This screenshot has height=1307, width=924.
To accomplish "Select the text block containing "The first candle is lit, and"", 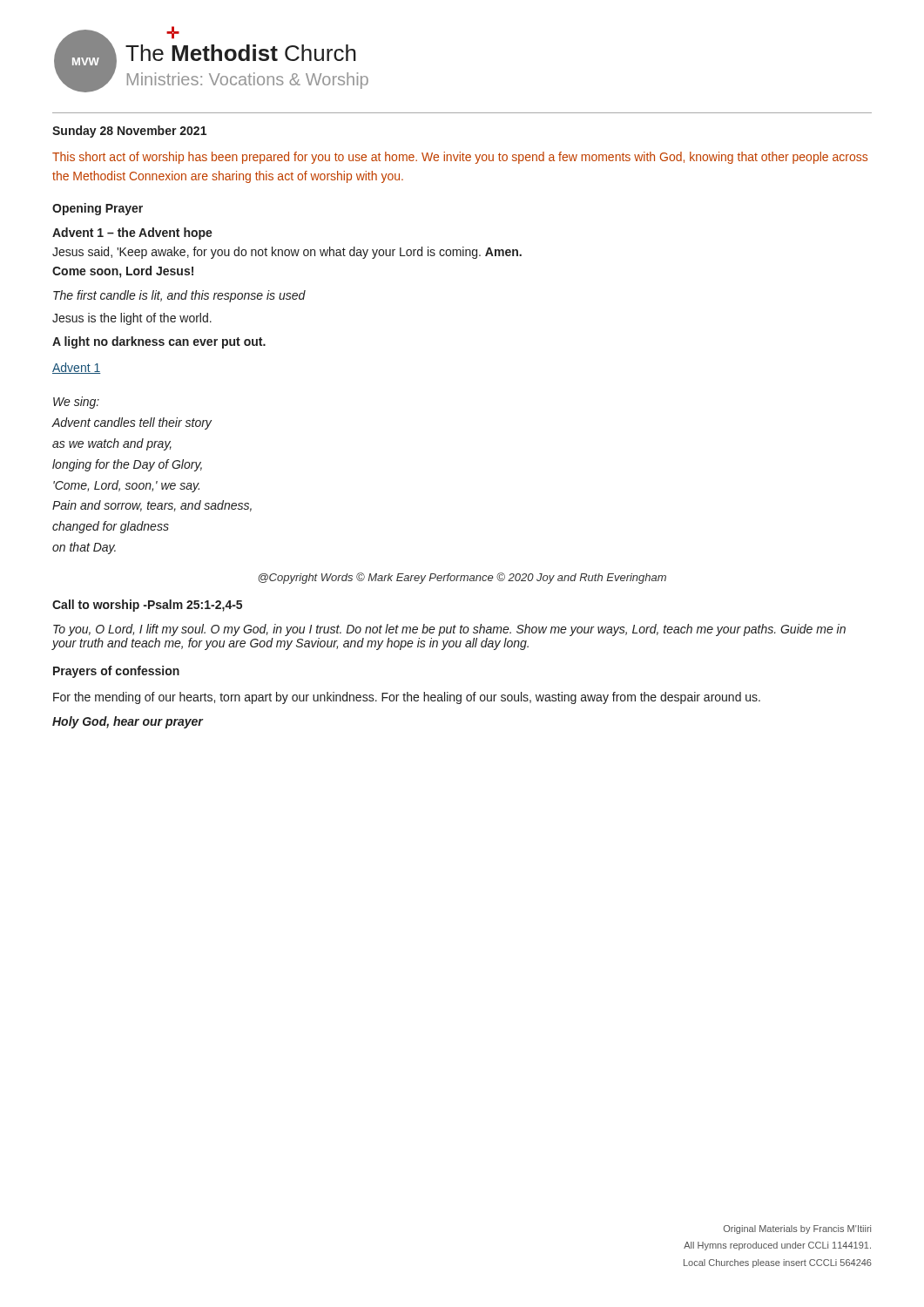I will click(179, 295).
